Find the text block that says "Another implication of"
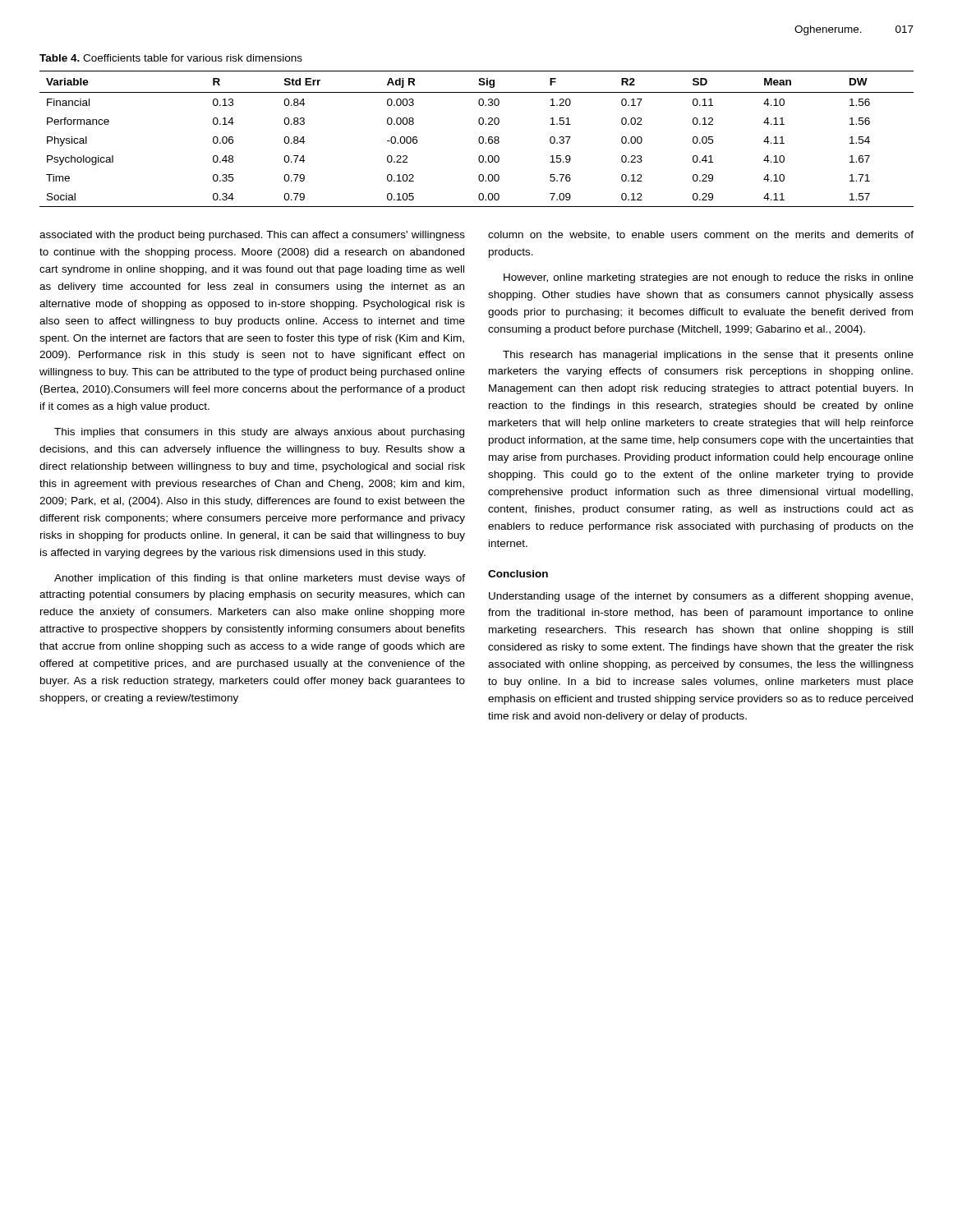 (252, 638)
